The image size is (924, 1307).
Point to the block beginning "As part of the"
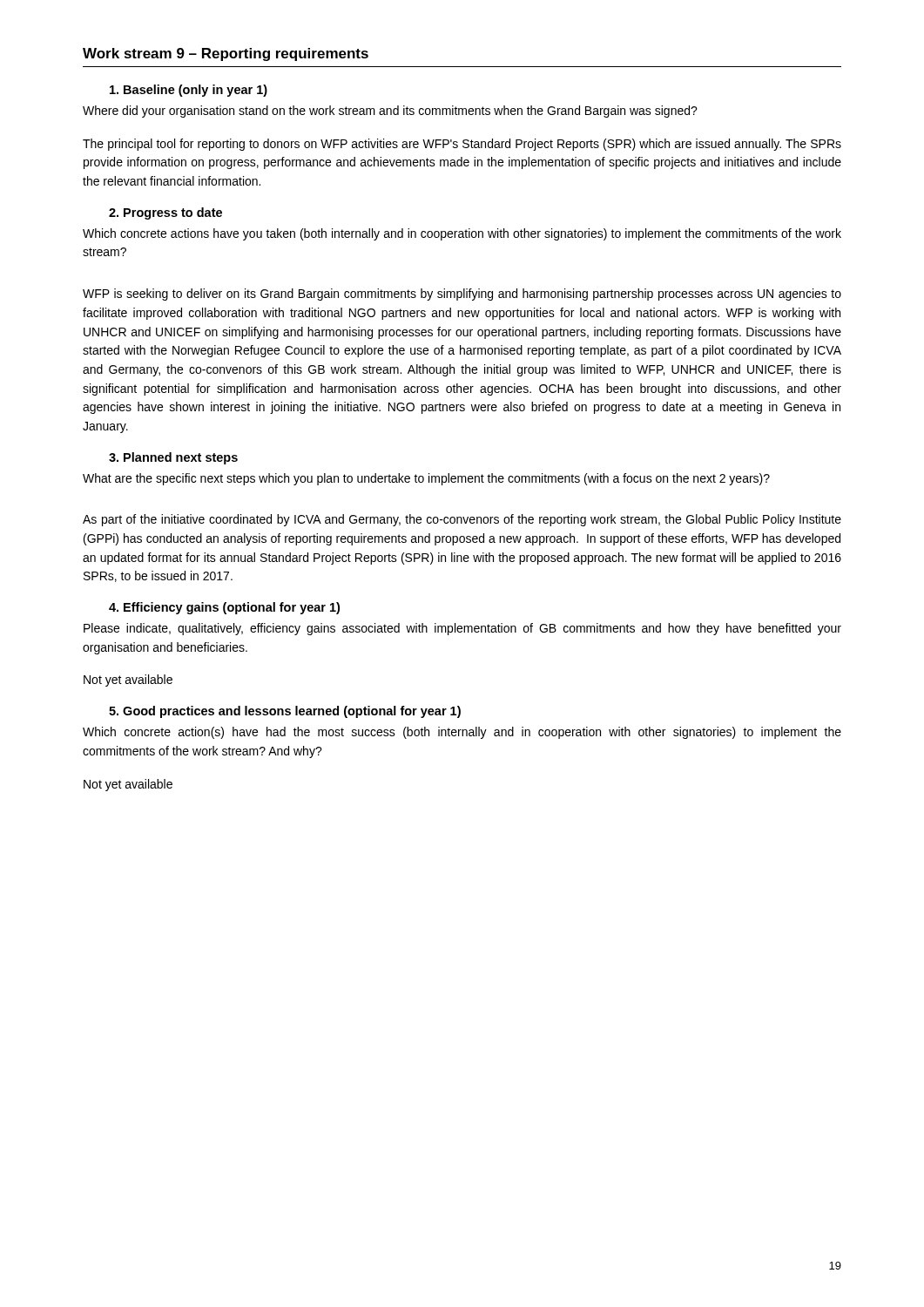pos(462,548)
